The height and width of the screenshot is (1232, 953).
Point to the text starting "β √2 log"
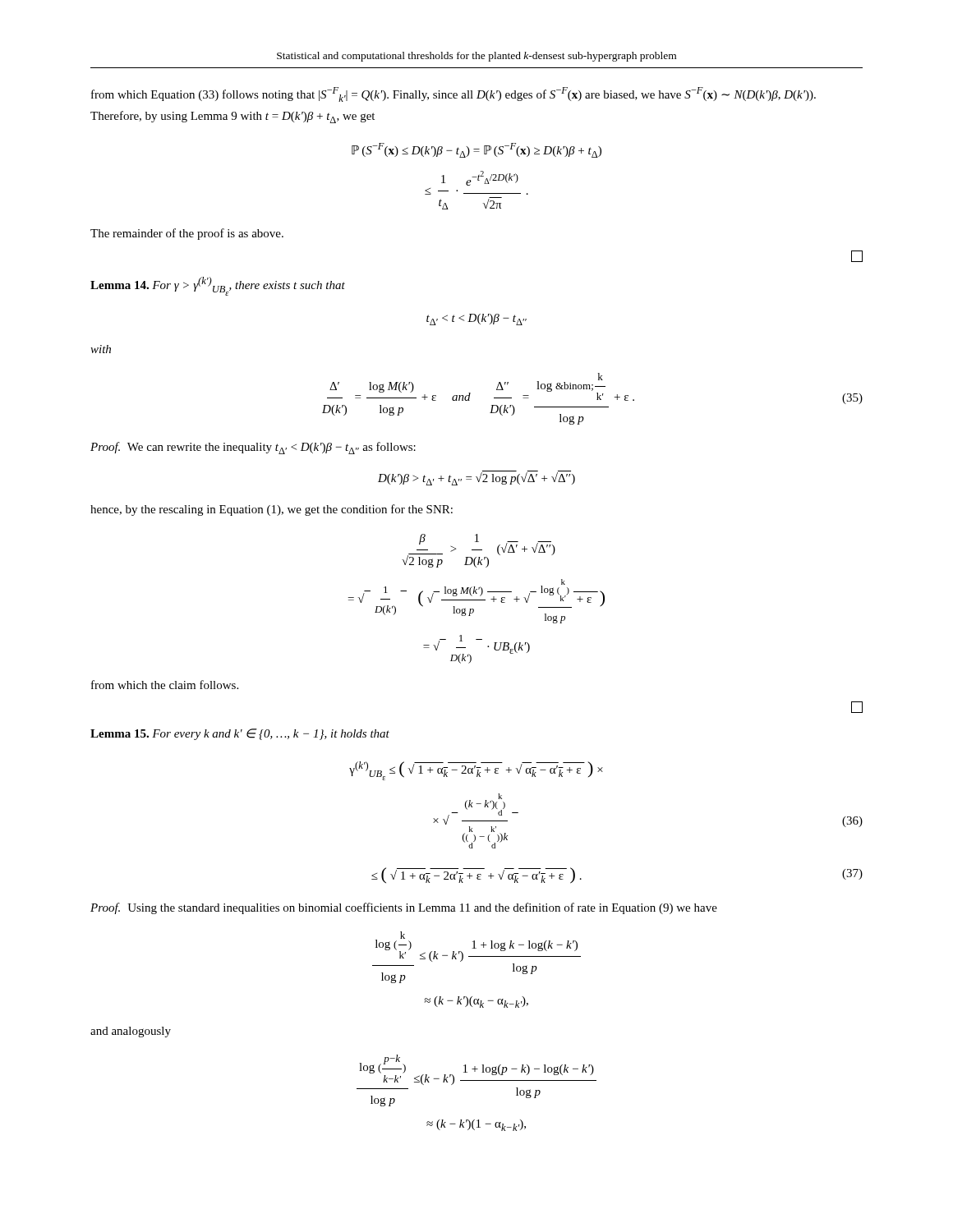pos(476,597)
